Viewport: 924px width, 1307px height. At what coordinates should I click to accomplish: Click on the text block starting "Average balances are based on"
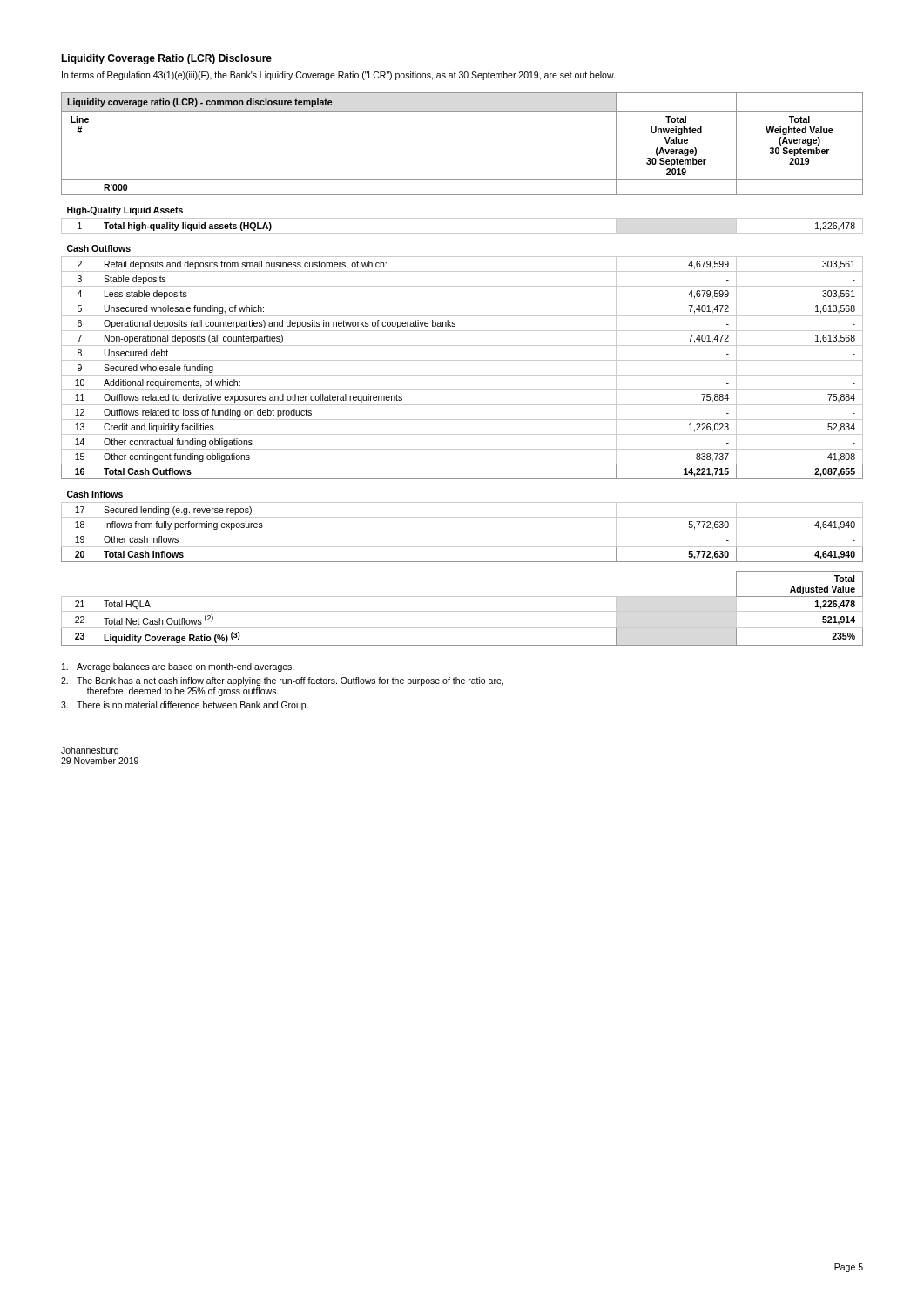[x=178, y=666]
